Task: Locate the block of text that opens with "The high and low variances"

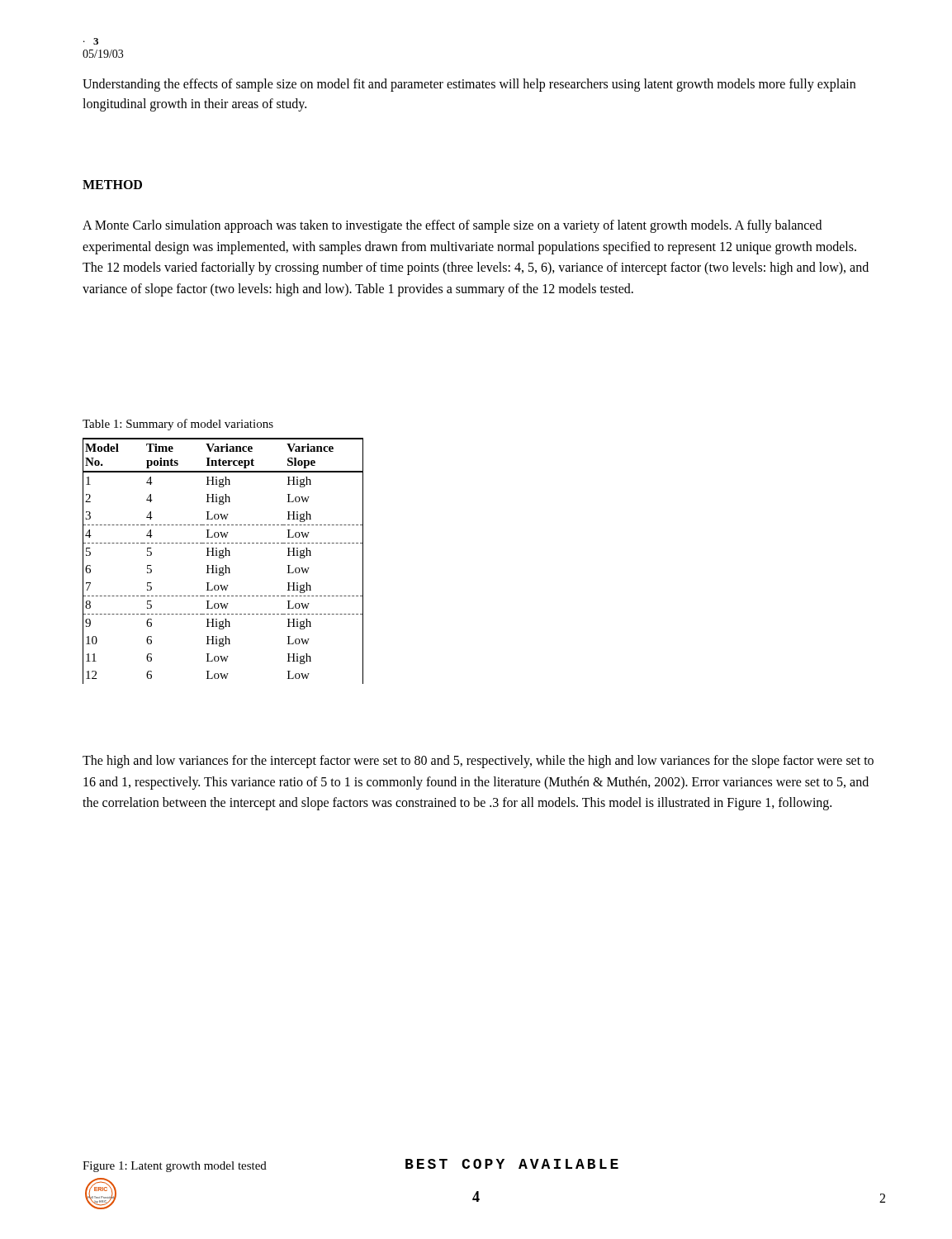Action: 478,781
